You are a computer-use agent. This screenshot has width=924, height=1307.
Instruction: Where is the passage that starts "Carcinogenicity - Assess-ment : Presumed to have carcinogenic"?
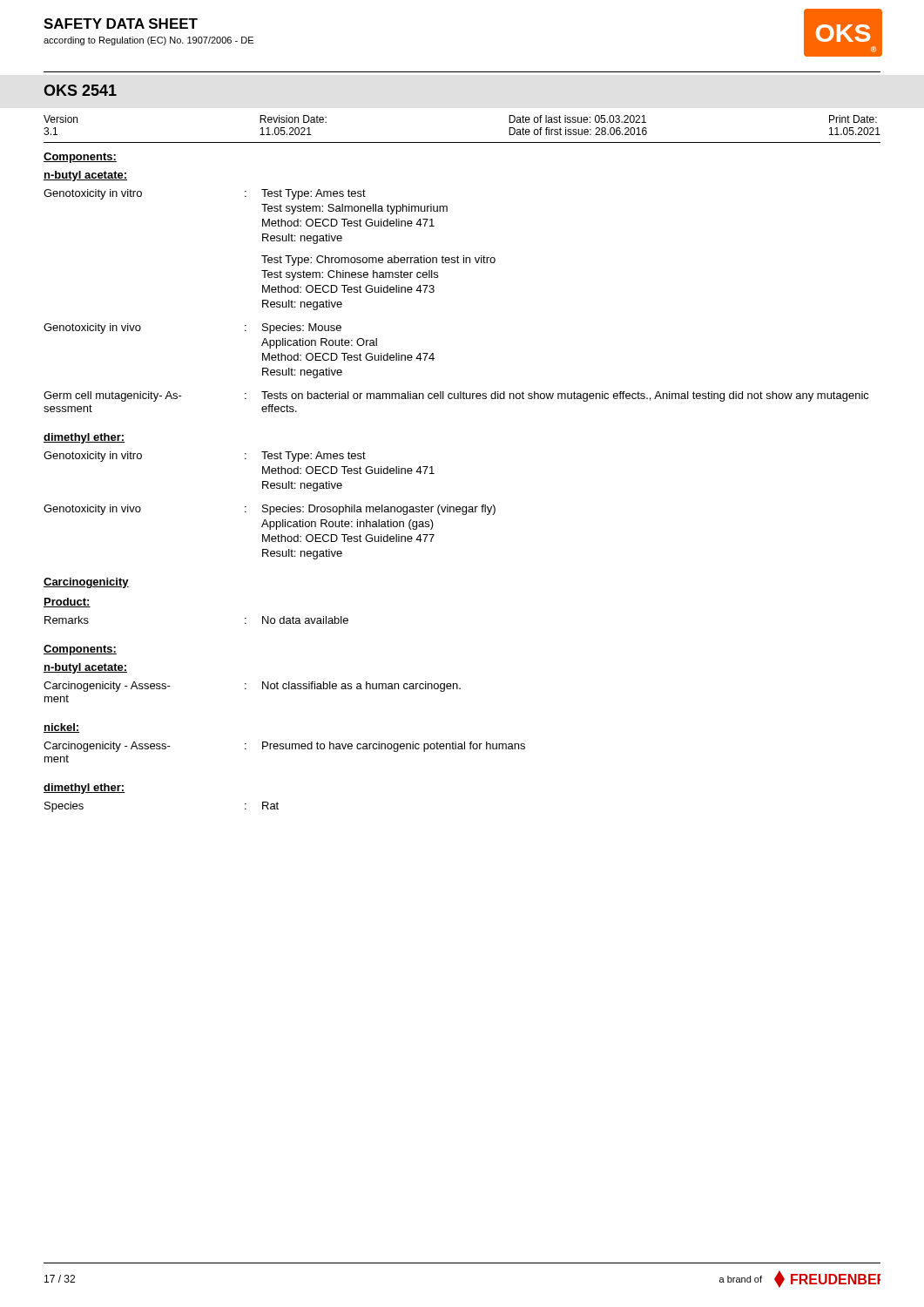coord(462,752)
